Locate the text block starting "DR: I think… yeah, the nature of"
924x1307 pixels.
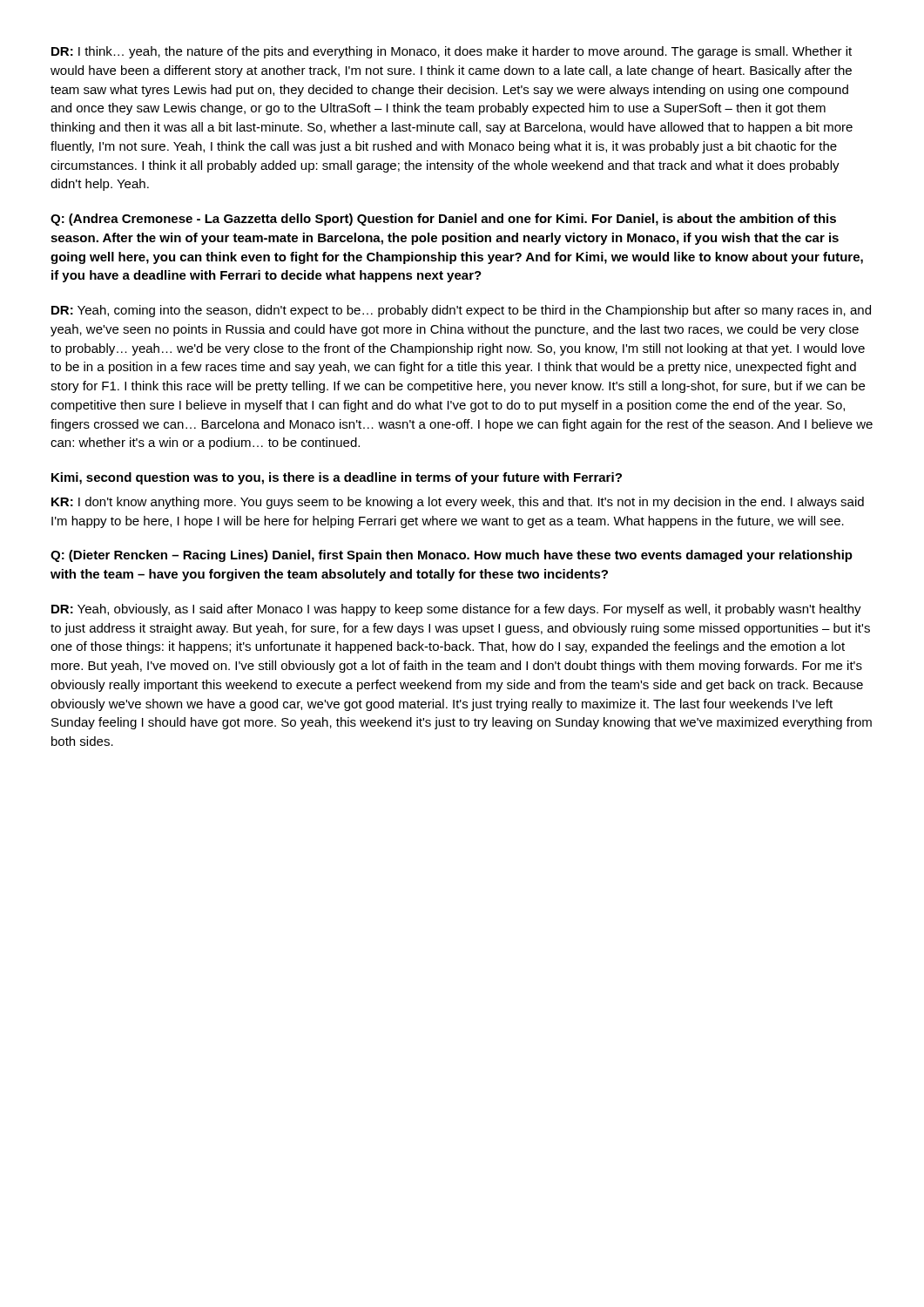click(x=452, y=117)
